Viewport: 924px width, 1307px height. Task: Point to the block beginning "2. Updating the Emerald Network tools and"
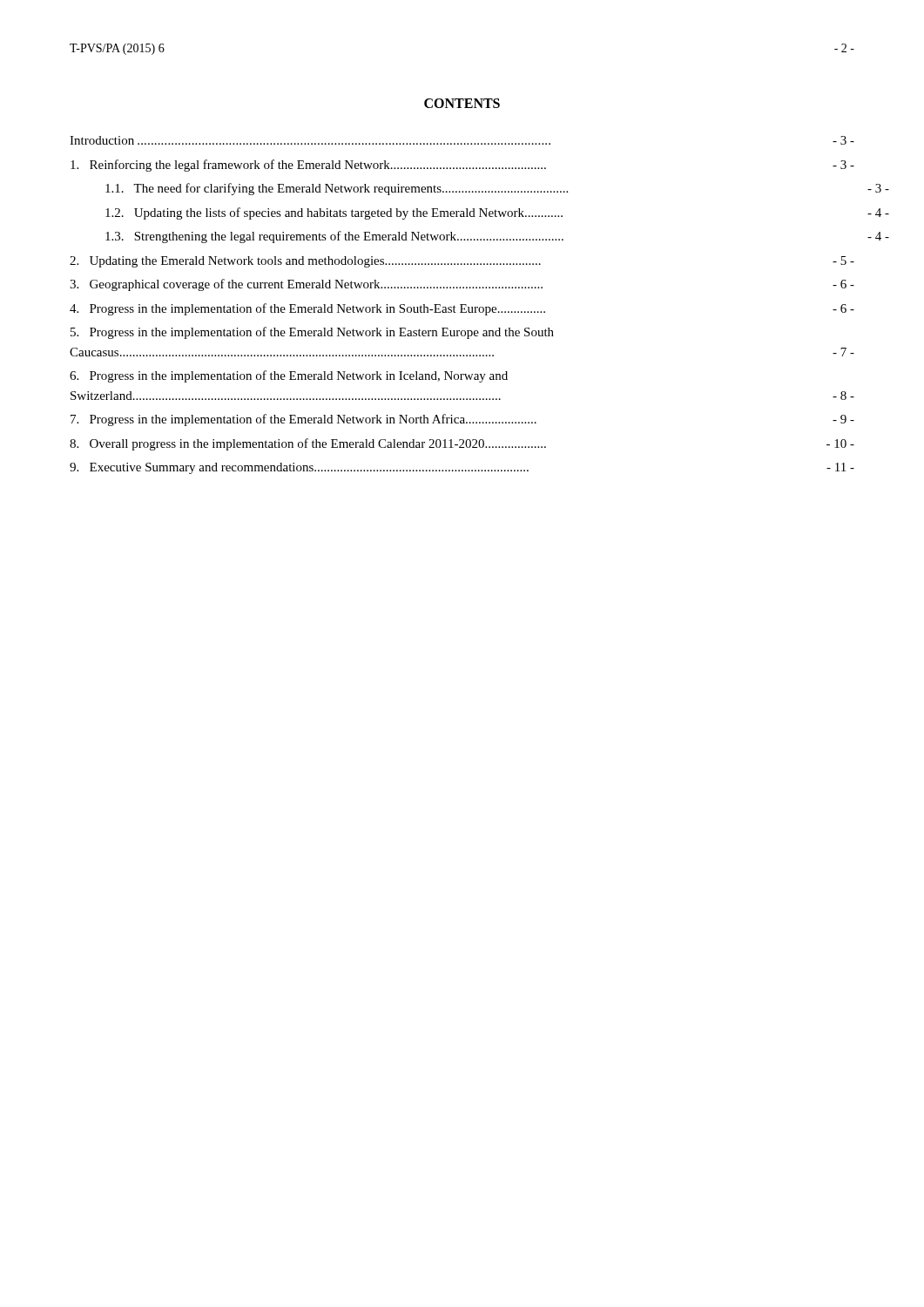coord(462,260)
